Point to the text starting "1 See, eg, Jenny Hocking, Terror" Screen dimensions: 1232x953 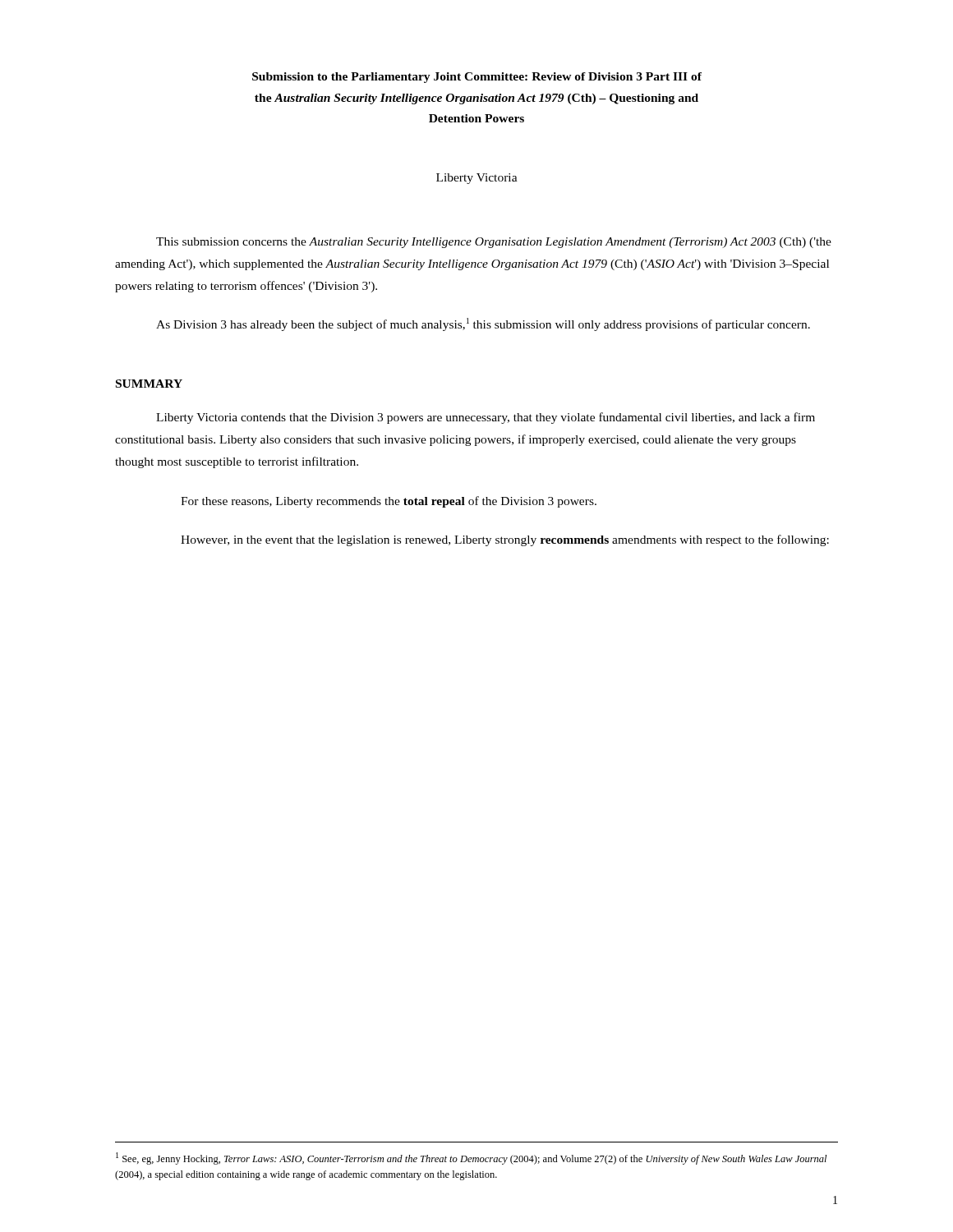pos(476,1166)
